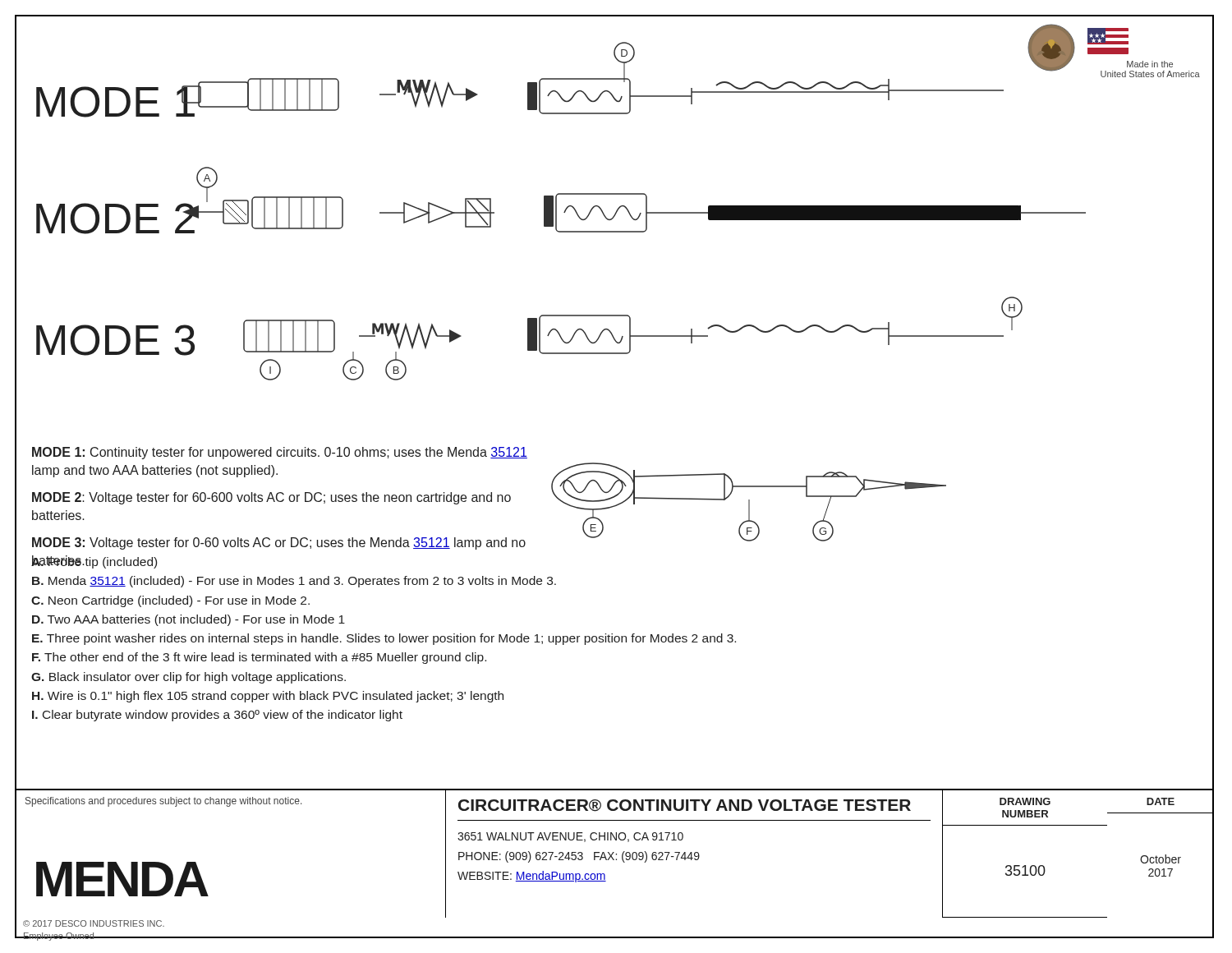
Task: Where does it say "A. Probe tip (included)"?
Action: pos(94,562)
